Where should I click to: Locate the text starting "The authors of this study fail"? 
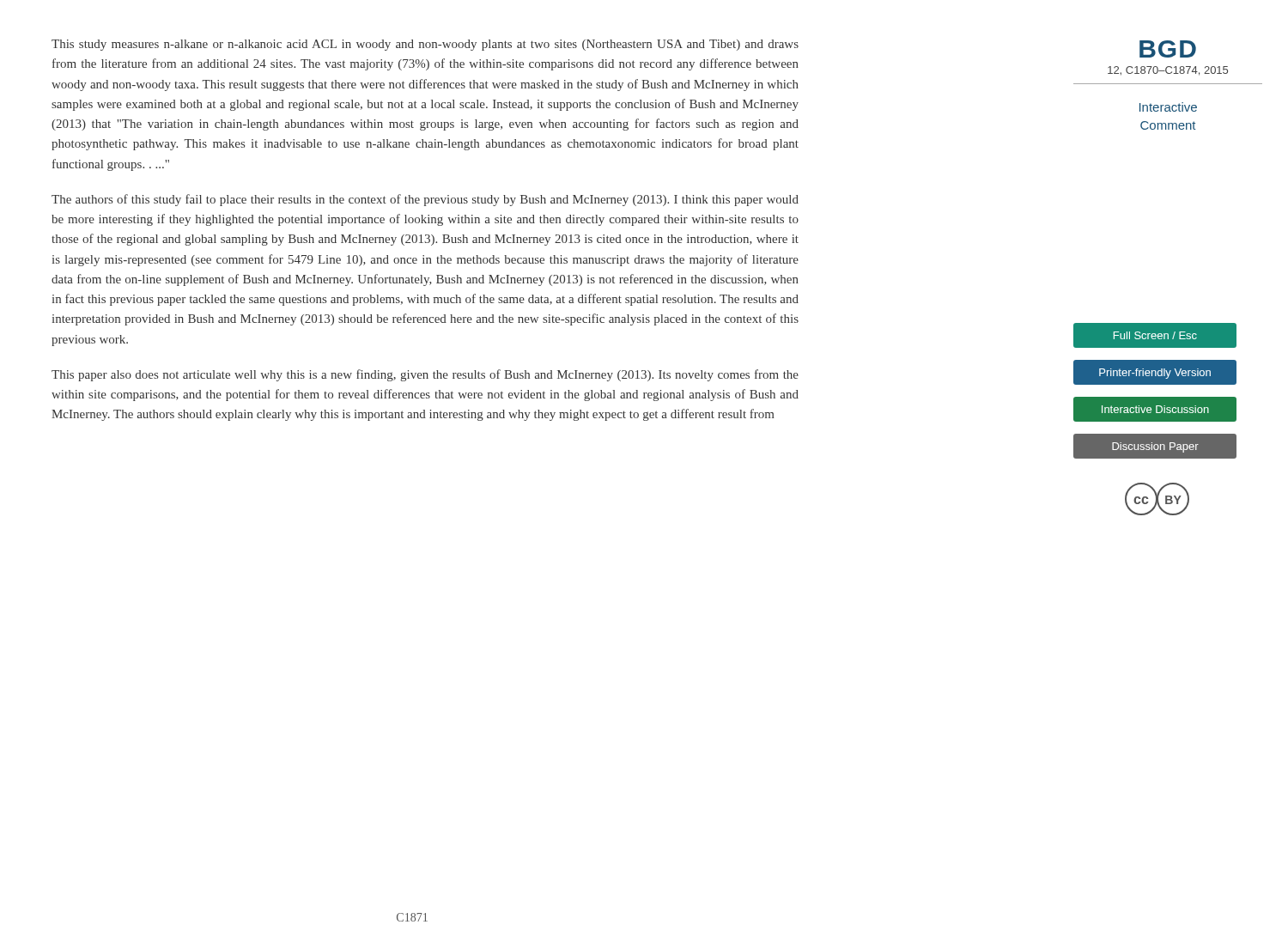[425, 269]
